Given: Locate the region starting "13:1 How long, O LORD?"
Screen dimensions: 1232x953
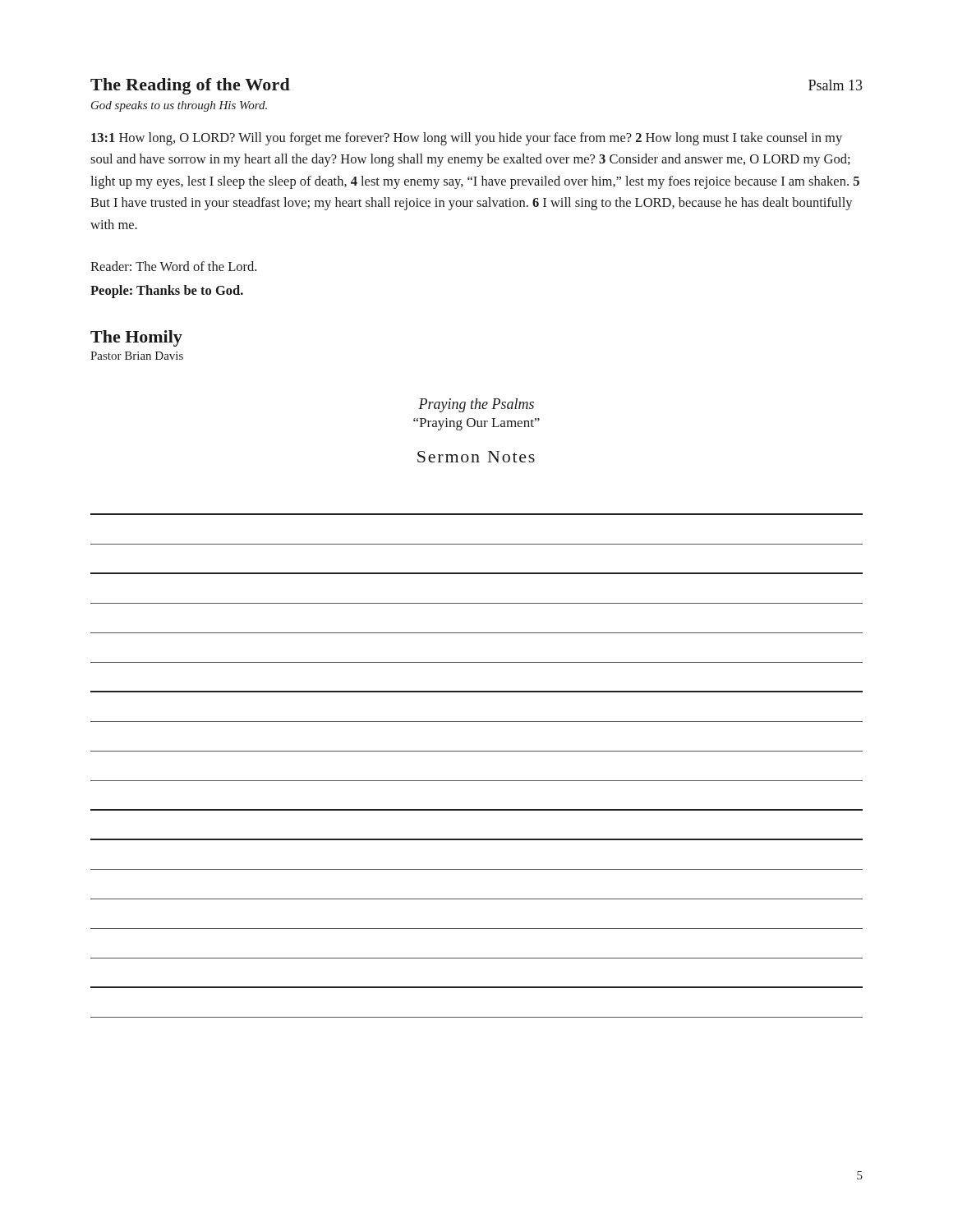Looking at the screenshot, I should pyautogui.click(x=475, y=181).
